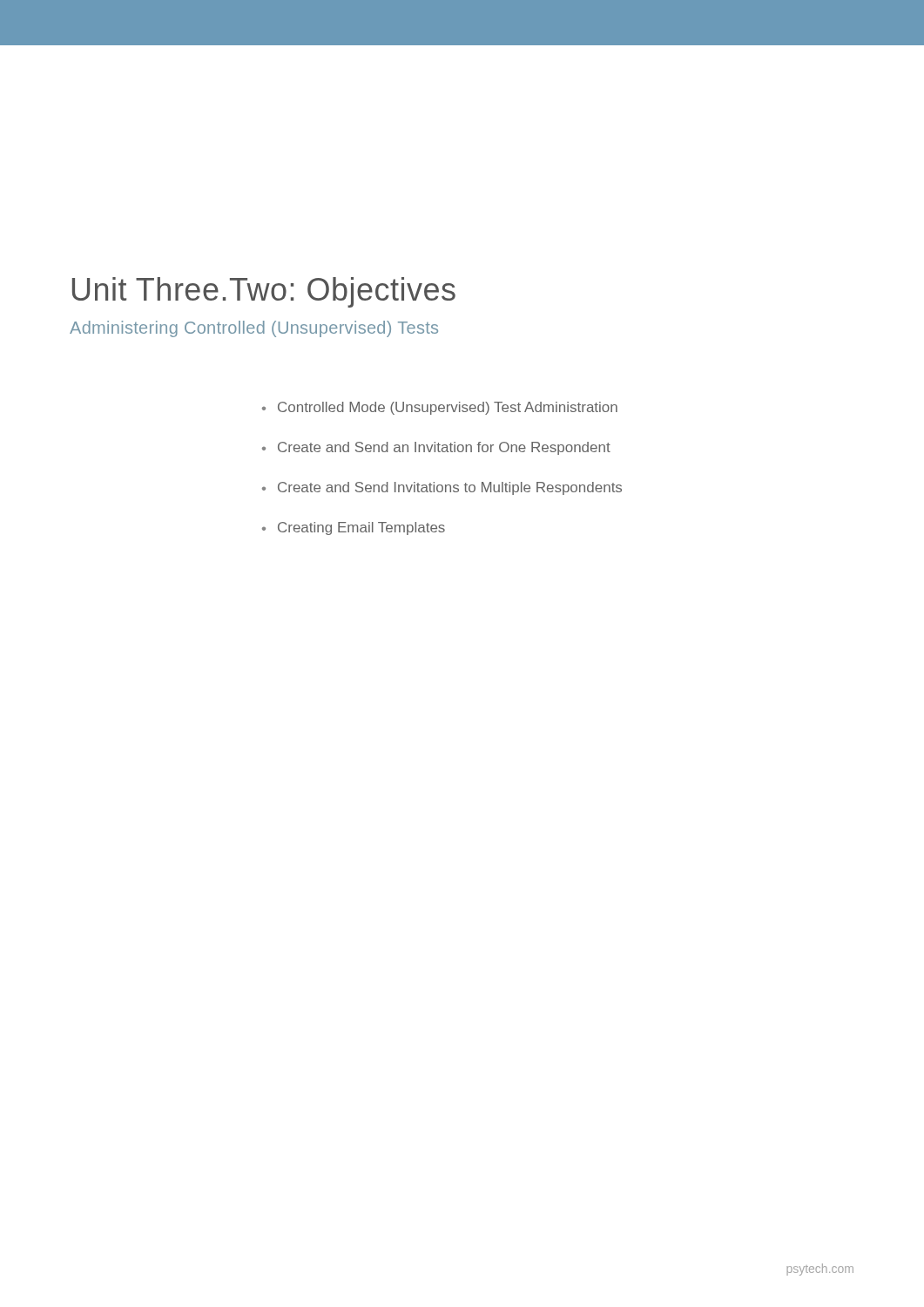Locate the title
The height and width of the screenshot is (1307, 924).
coord(263,290)
